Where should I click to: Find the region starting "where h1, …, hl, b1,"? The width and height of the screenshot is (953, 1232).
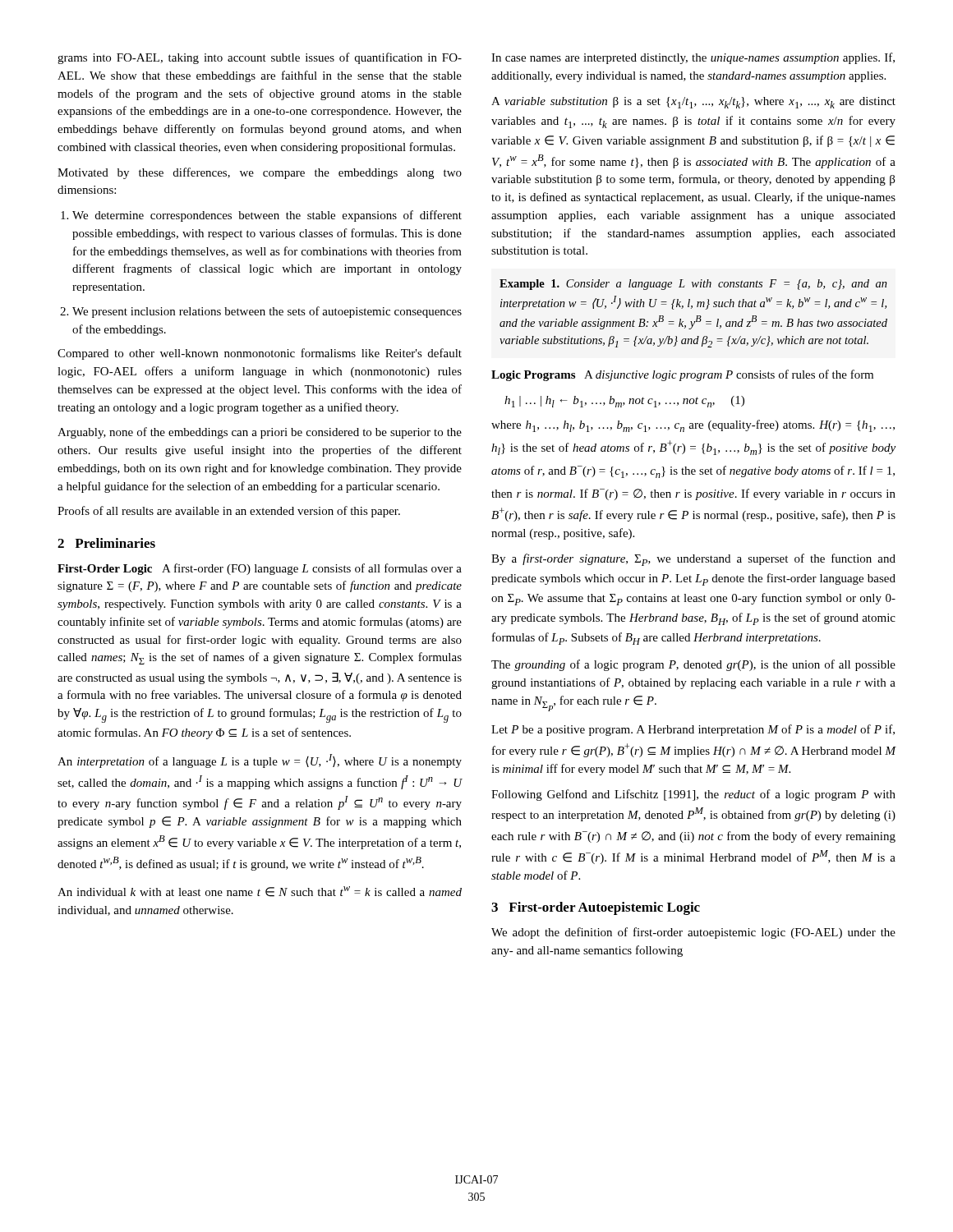point(693,479)
